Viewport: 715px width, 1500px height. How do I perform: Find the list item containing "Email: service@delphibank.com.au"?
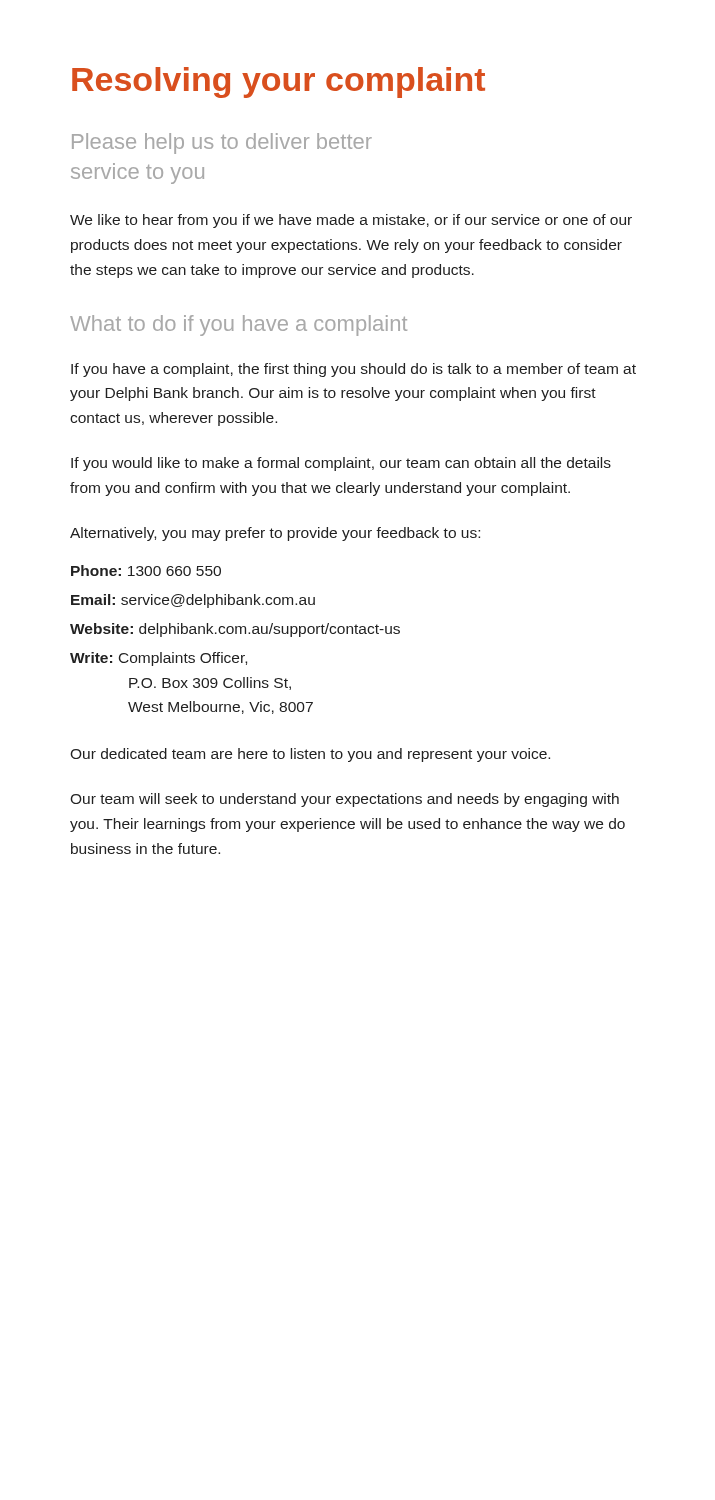[x=193, y=600]
